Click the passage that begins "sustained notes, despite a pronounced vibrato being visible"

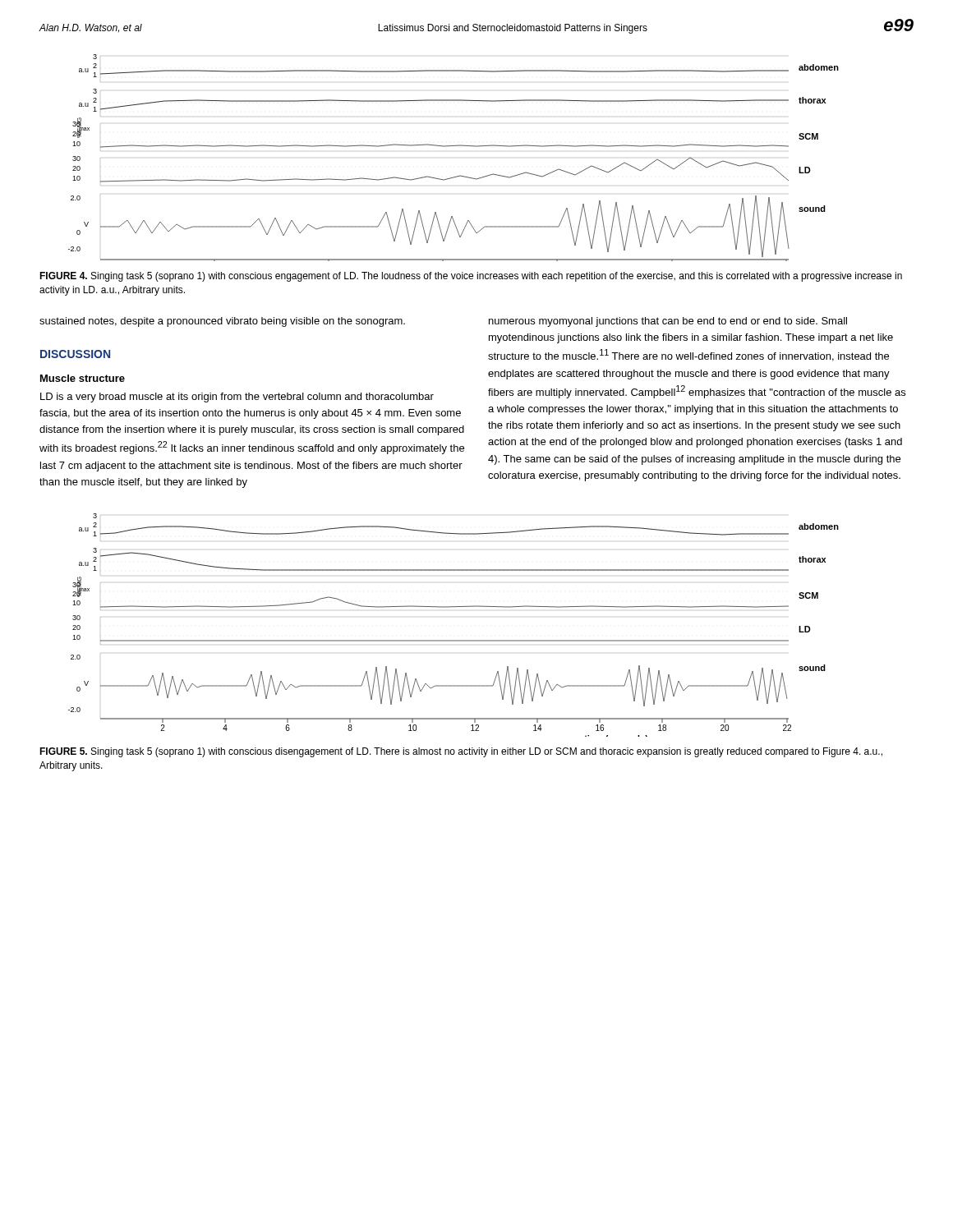223,321
